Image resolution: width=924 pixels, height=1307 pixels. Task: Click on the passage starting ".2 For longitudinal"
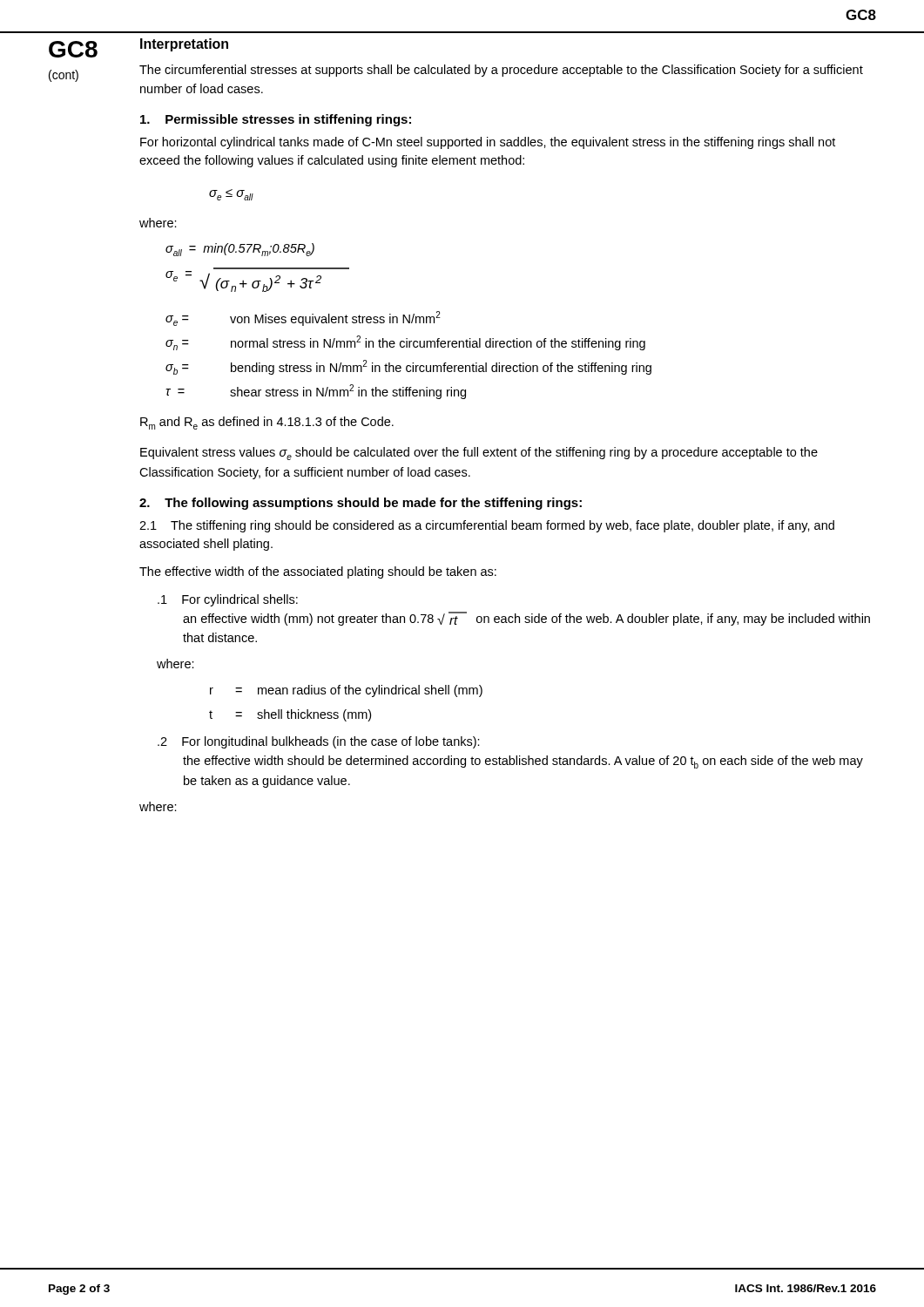pos(319,742)
